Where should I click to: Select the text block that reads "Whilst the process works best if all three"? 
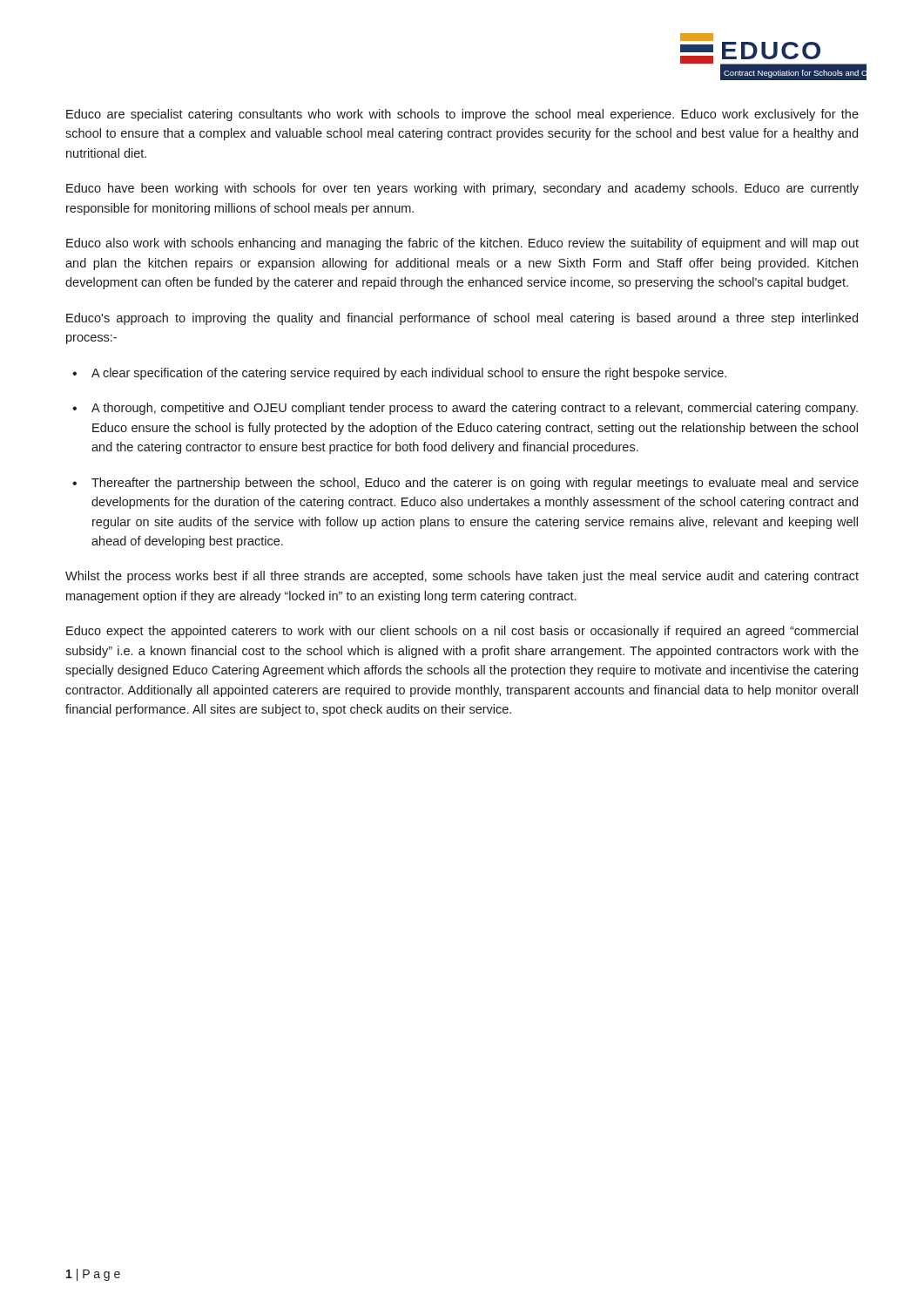pos(462,586)
